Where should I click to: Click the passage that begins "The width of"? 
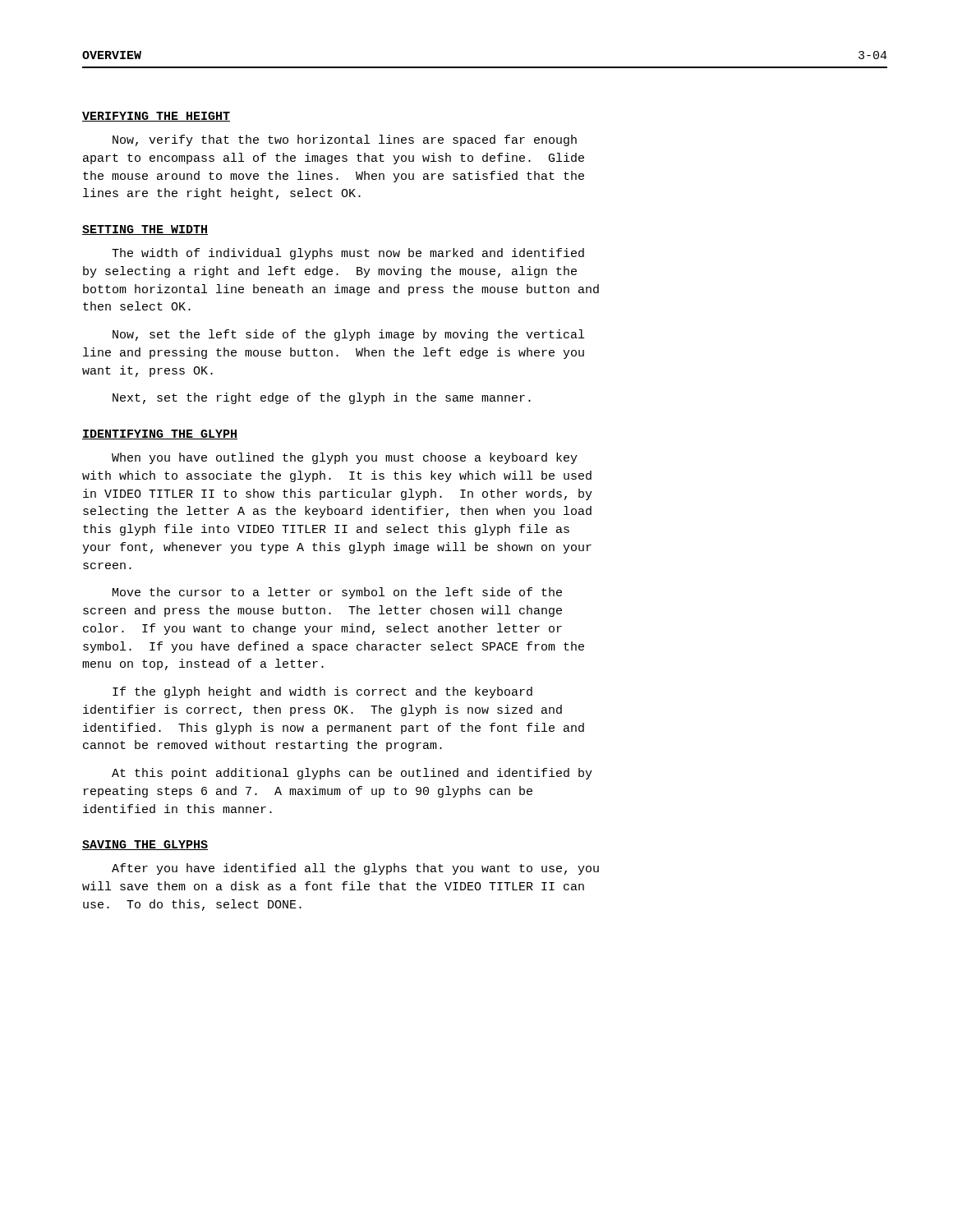pos(341,281)
